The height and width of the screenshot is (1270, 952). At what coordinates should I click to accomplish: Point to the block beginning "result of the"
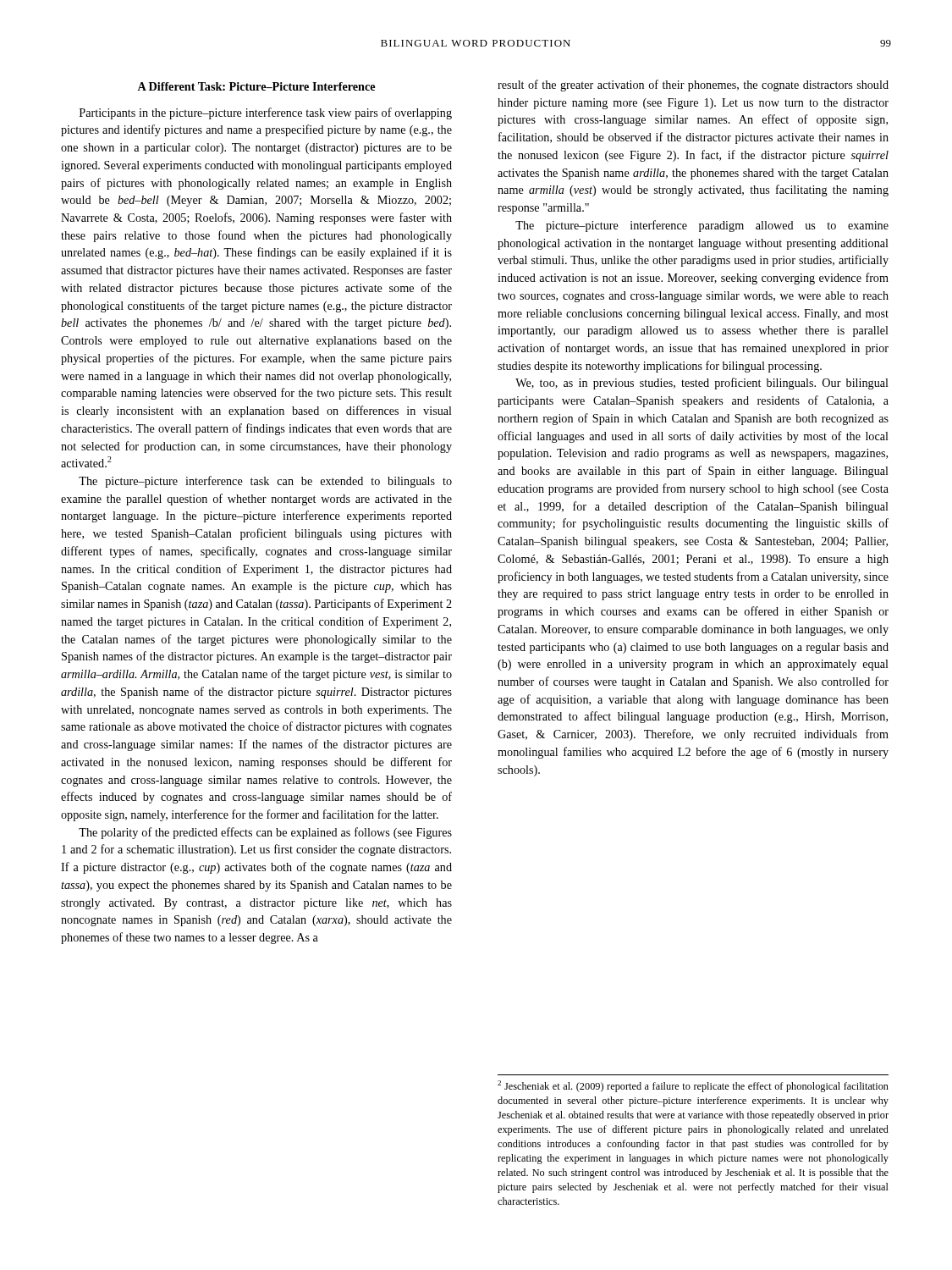[x=693, y=427]
